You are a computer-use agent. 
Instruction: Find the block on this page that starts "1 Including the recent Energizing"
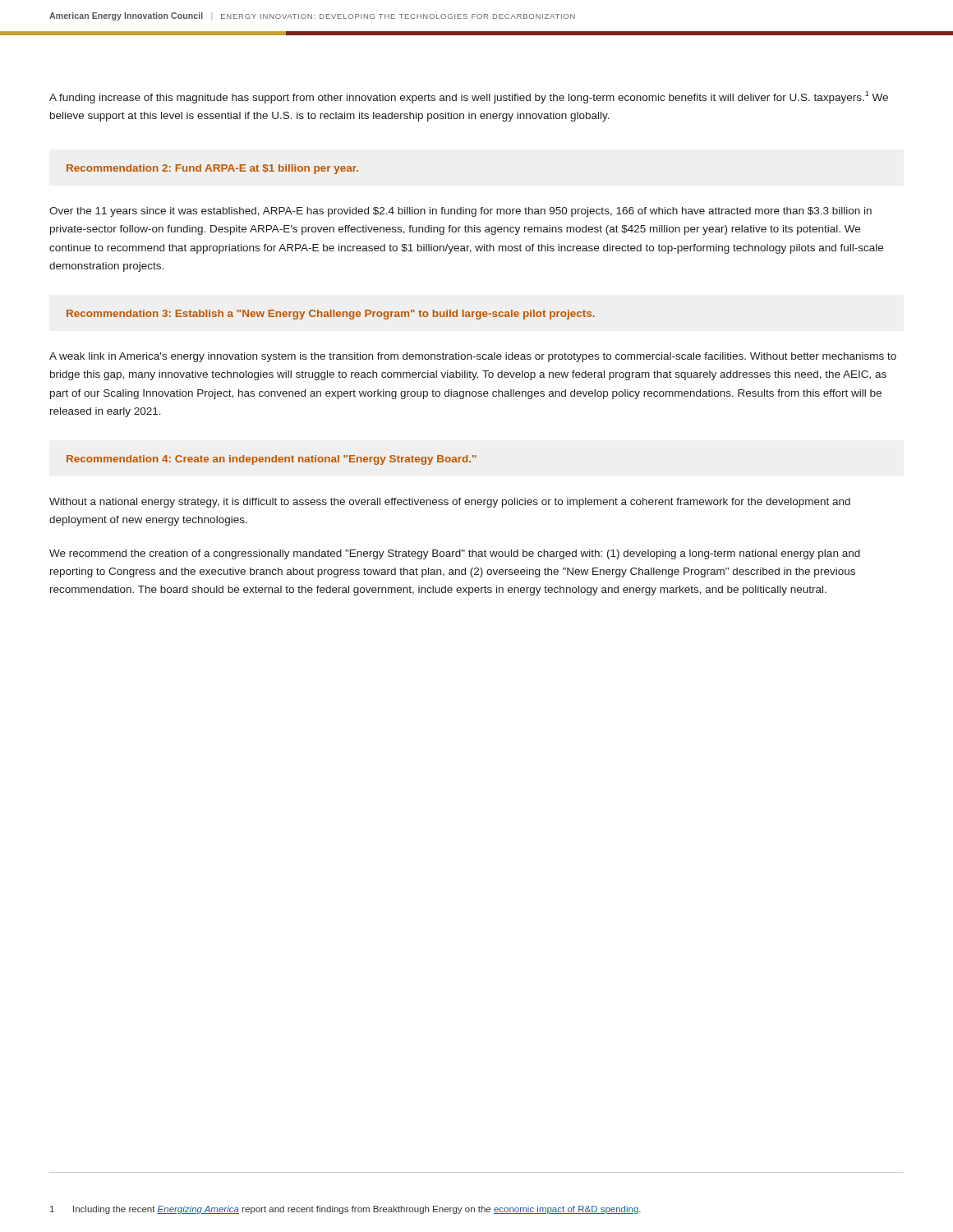point(345,1210)
